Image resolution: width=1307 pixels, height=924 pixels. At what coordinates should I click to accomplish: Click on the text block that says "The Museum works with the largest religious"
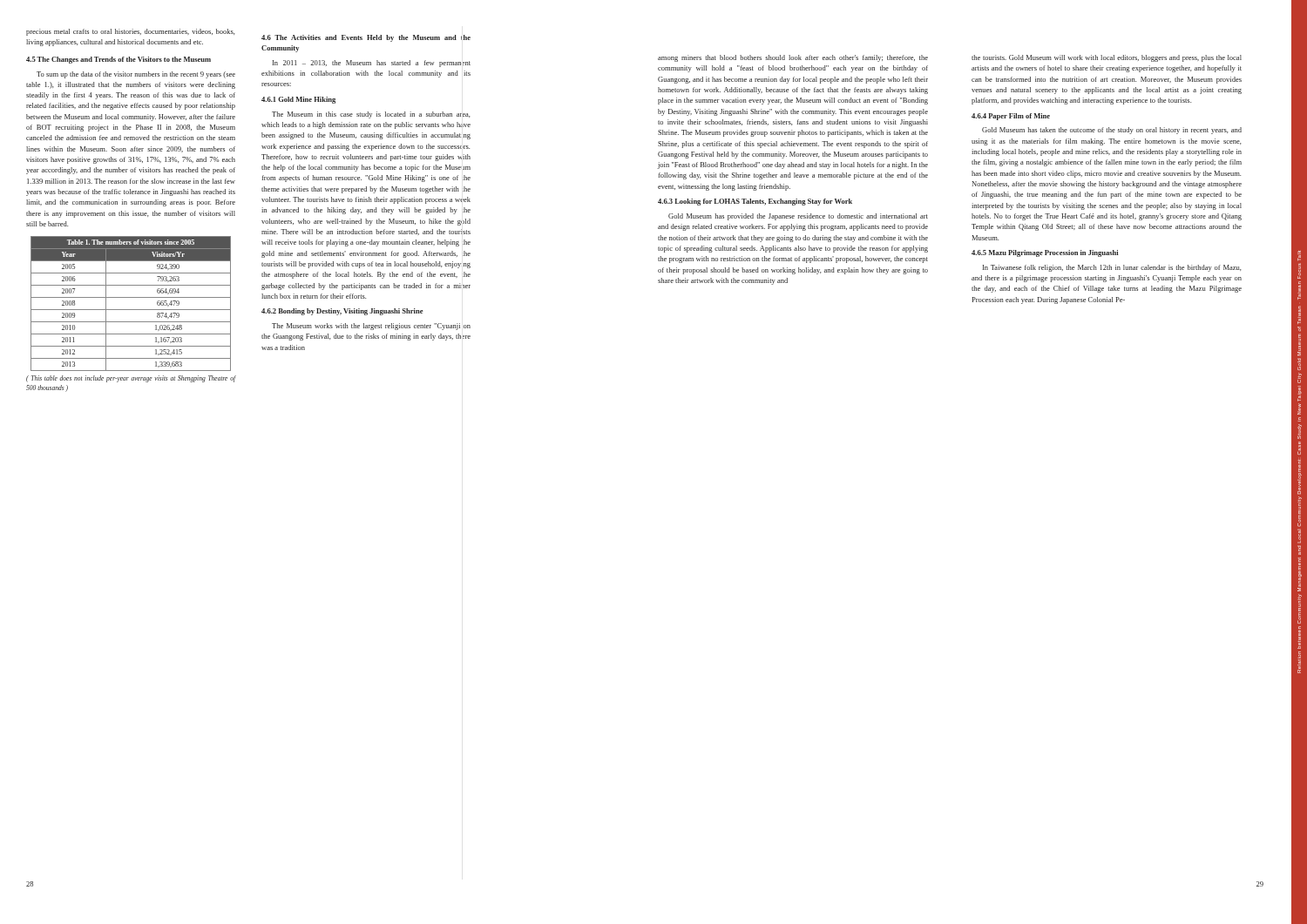point(366,337)
